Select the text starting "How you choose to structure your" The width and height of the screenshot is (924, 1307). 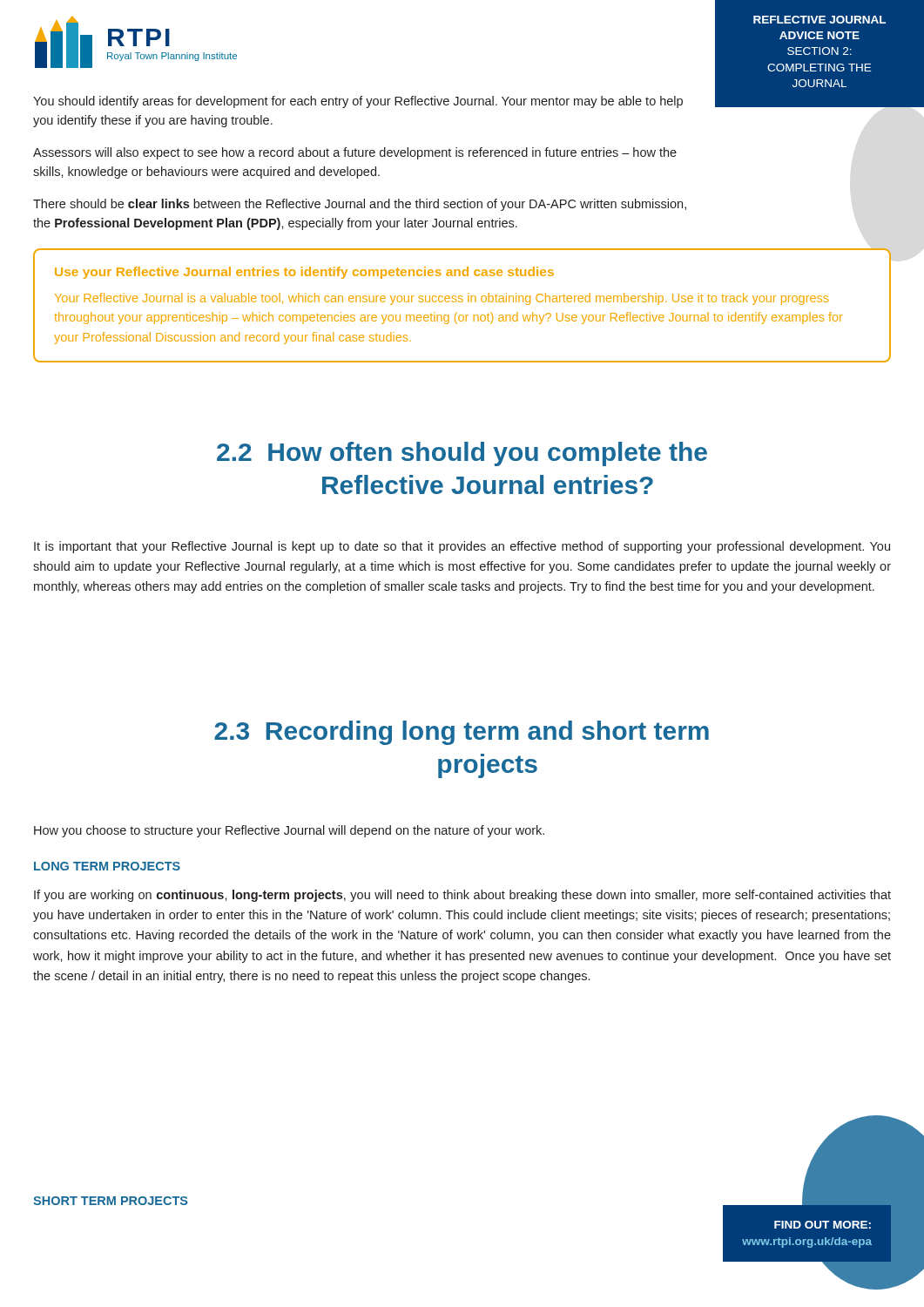[x=289, y=830]
